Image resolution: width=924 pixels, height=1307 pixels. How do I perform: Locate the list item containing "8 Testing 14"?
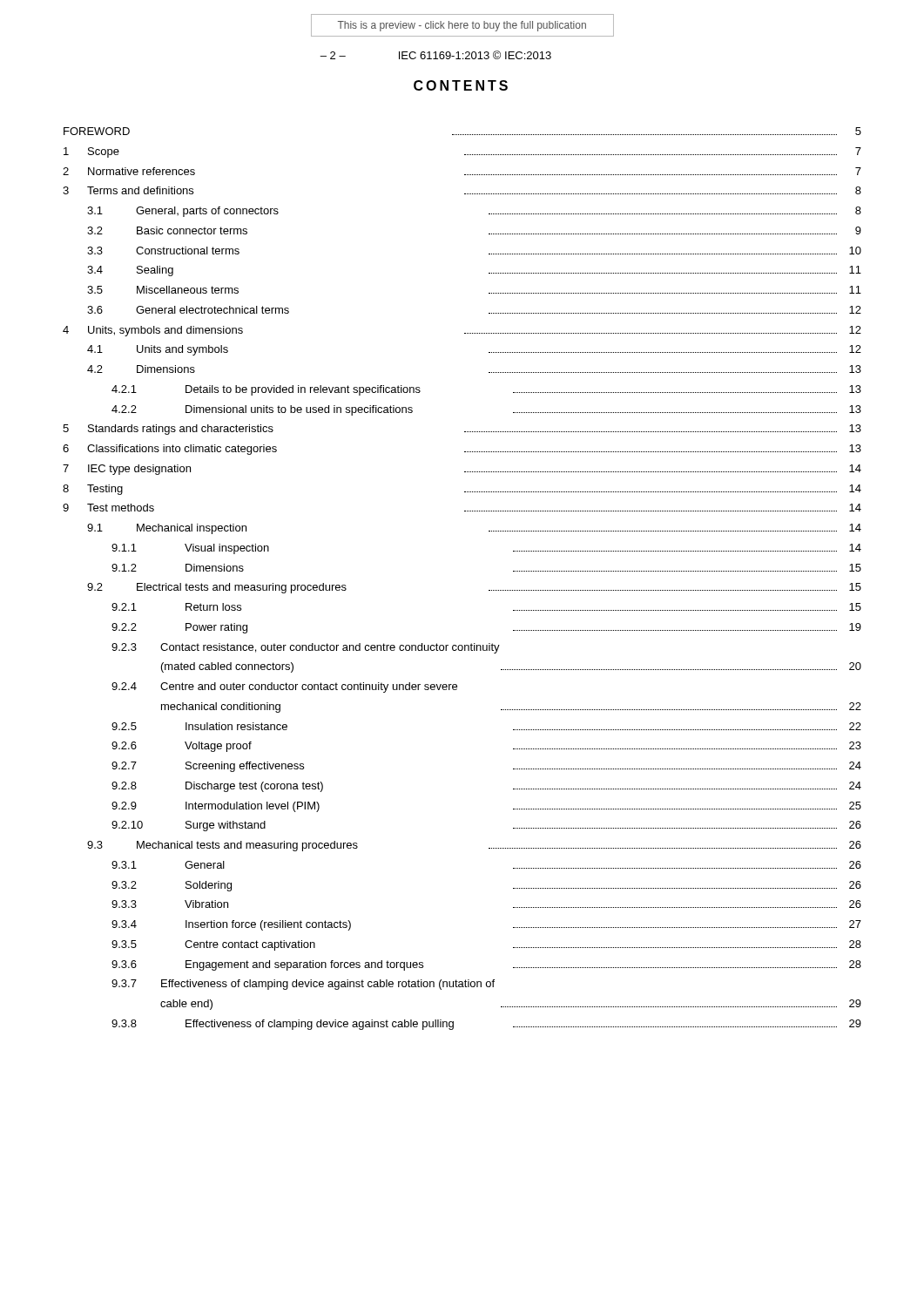pyautogui.click(x=462, y=489)
